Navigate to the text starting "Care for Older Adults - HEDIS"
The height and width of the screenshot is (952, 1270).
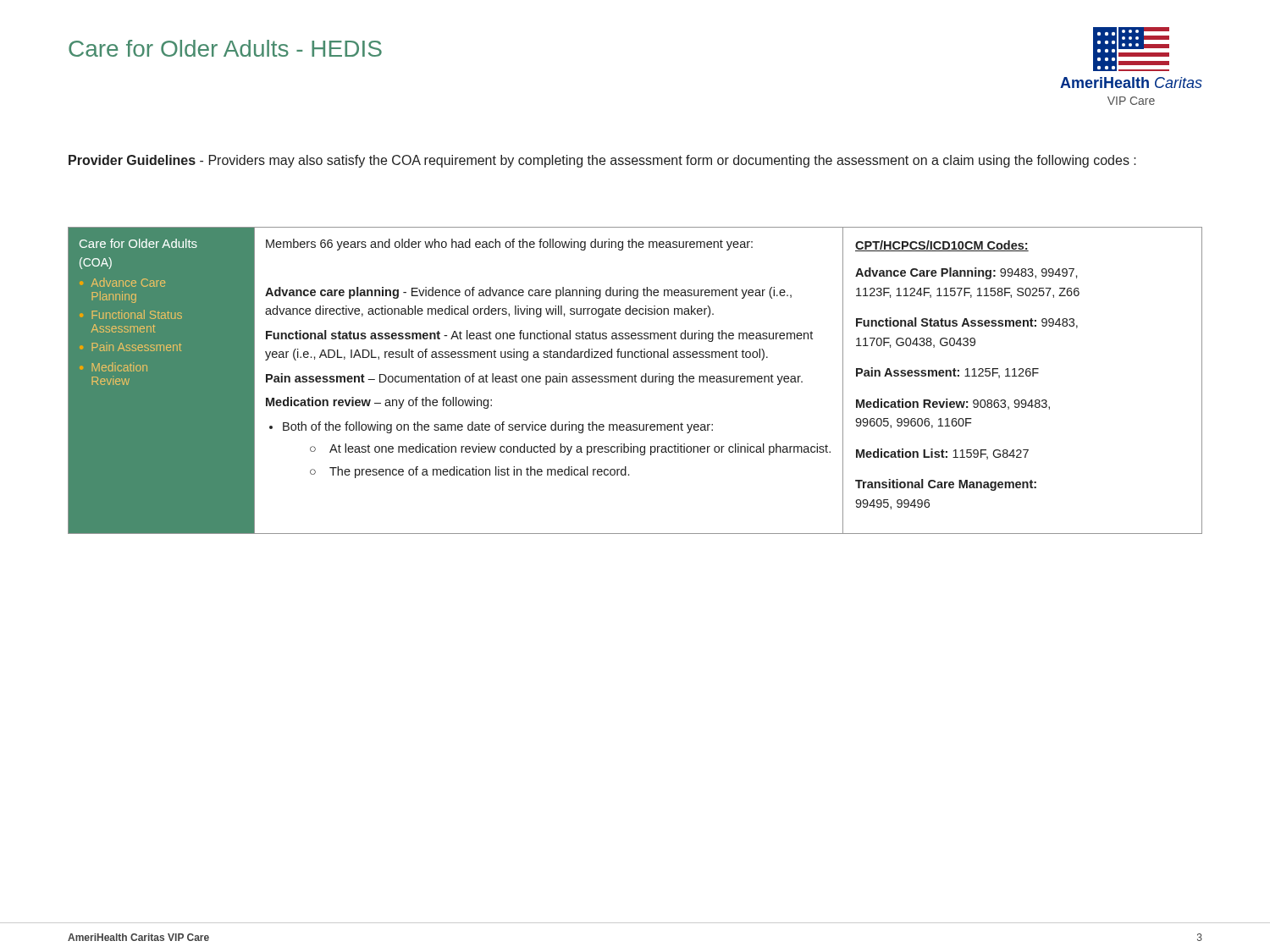tap(225, 49)
